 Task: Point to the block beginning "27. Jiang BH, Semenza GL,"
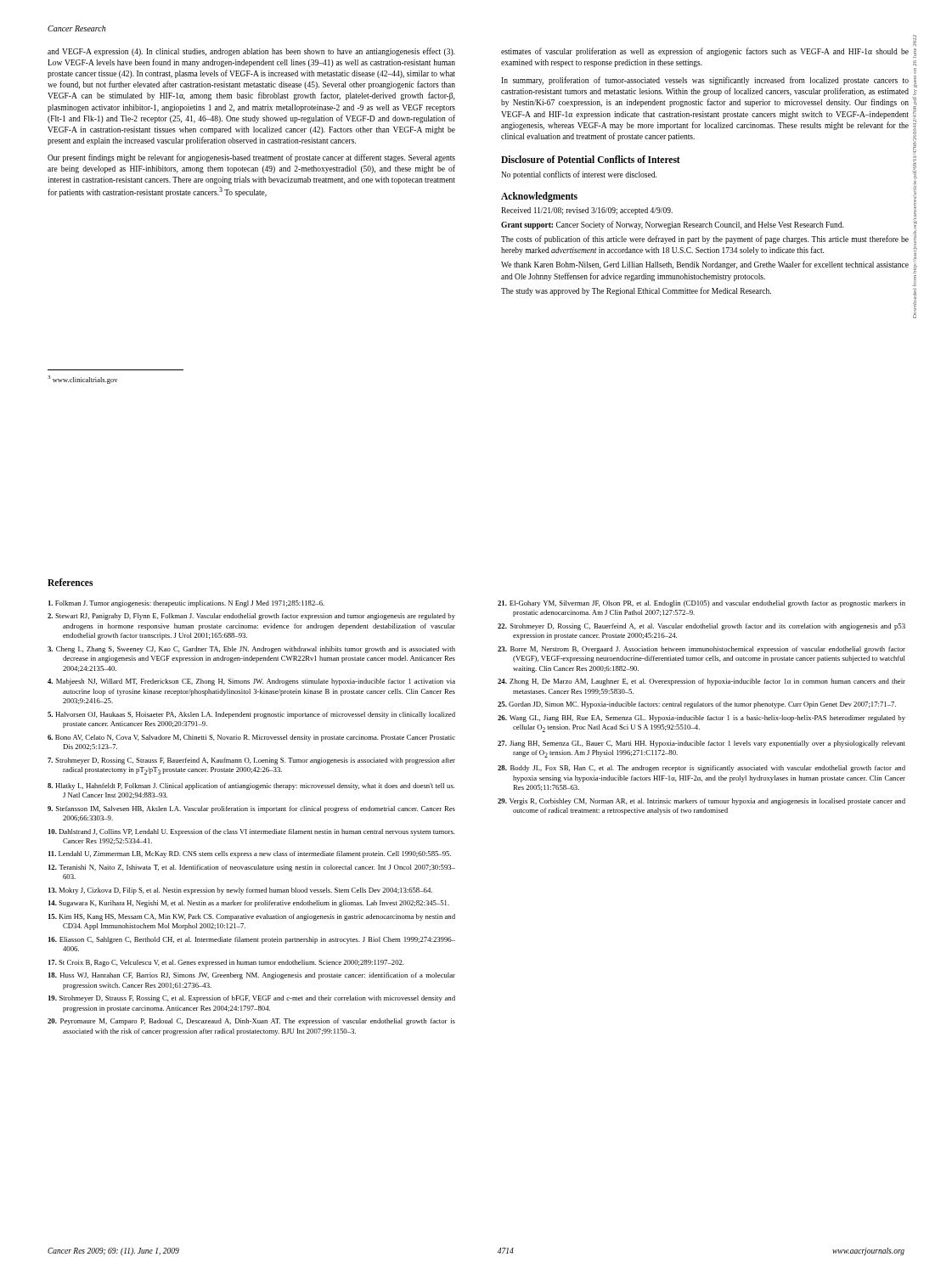pos(701,749)
